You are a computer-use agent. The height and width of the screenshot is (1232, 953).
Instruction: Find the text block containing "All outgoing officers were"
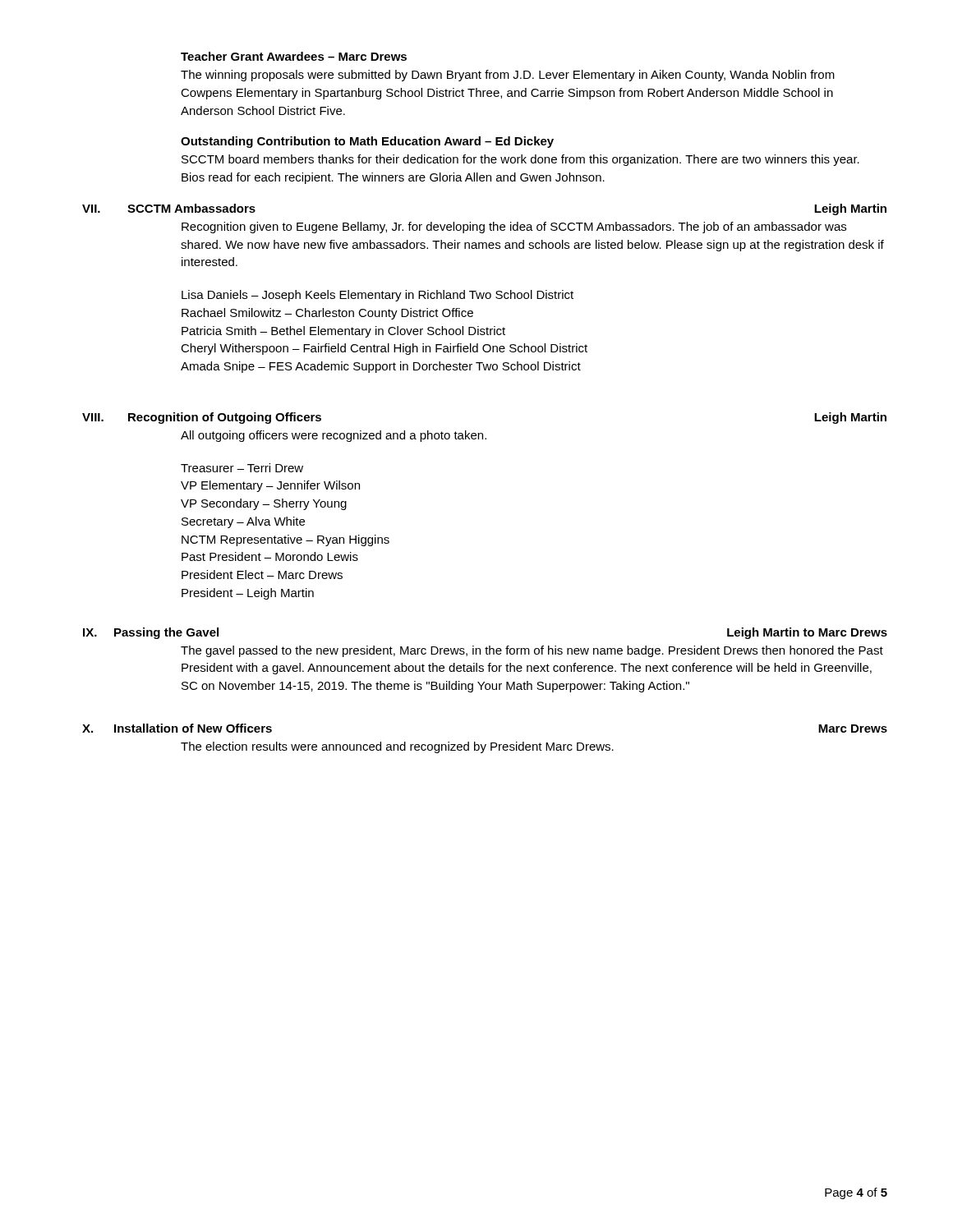click(x=334, y=436)
